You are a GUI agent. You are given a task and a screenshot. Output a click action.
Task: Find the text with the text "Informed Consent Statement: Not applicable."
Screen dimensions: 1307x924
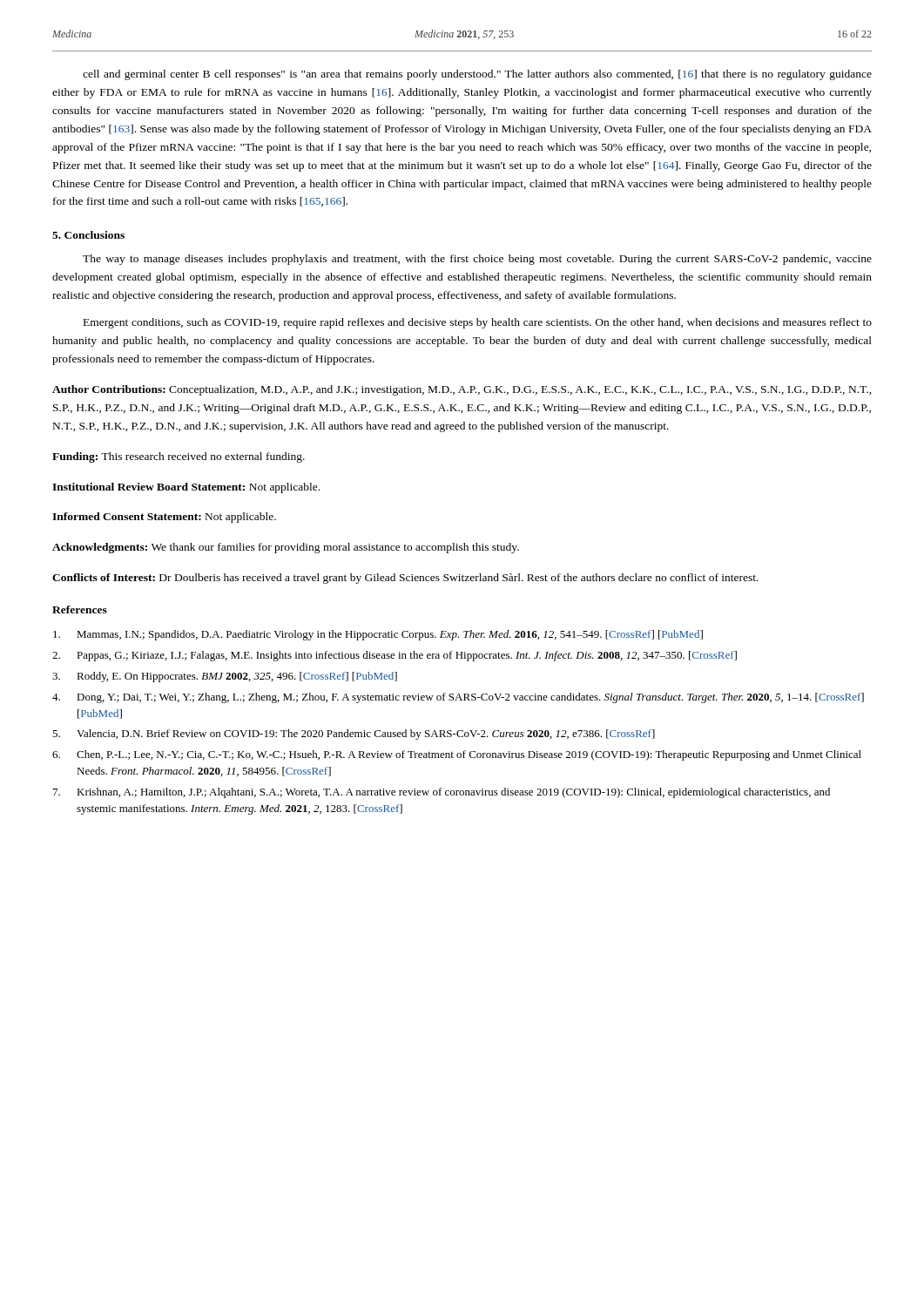[164, 518]
